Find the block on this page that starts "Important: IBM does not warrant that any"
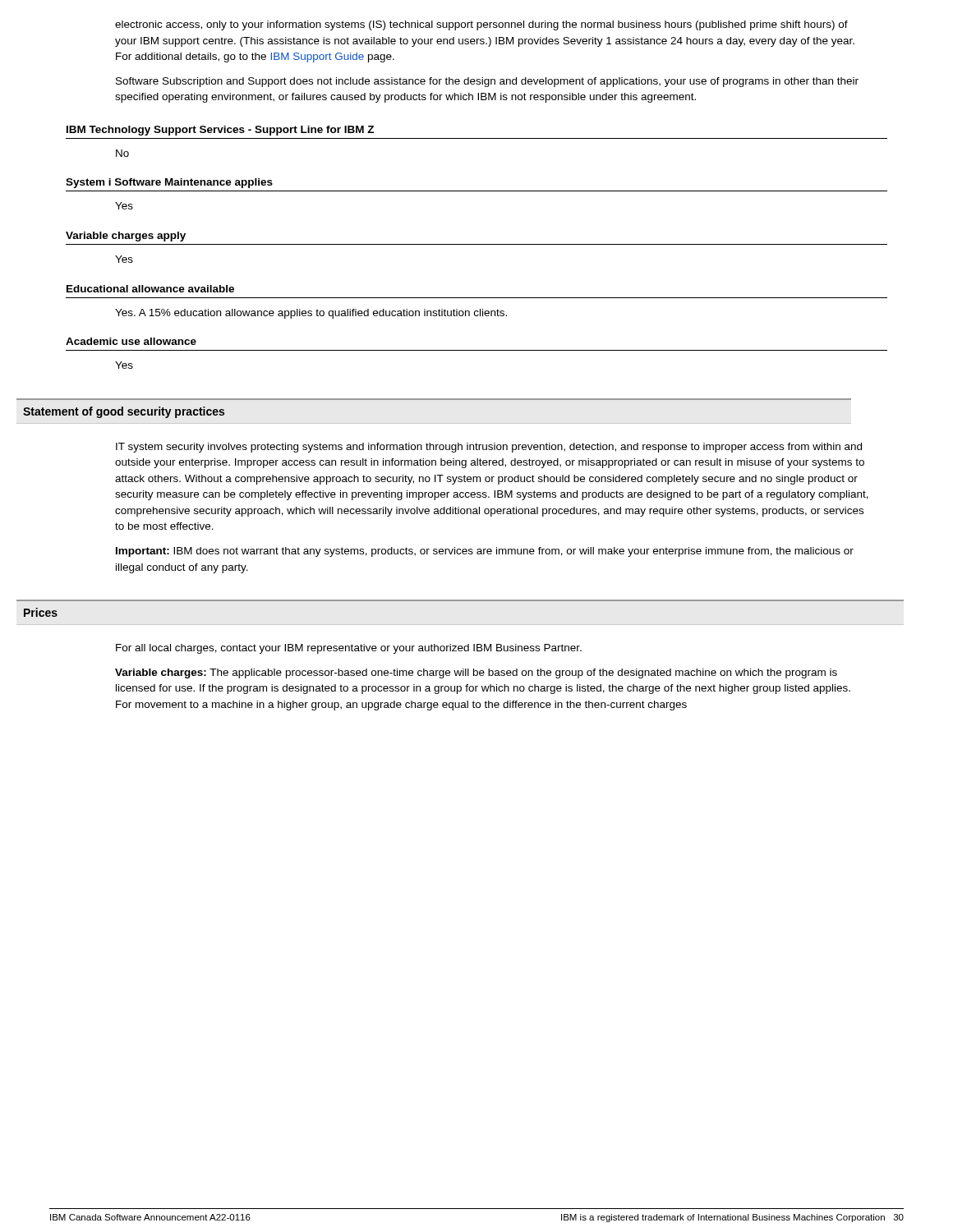Image resolution: width=953 pixels, height=1232 pixels. click(493, 559)
